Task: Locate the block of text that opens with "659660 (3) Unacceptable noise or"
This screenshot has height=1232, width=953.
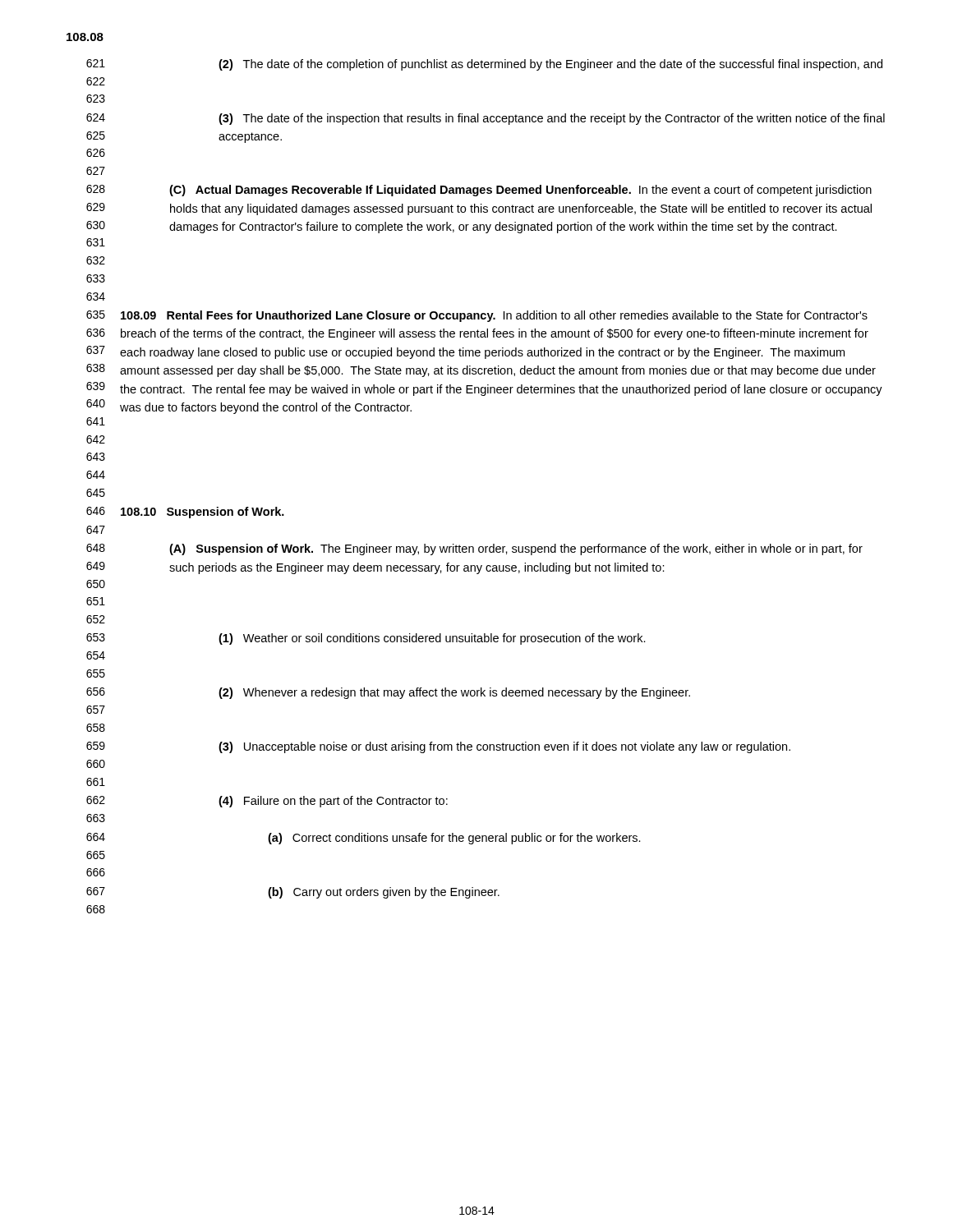Action: click(x=476, y=756)
